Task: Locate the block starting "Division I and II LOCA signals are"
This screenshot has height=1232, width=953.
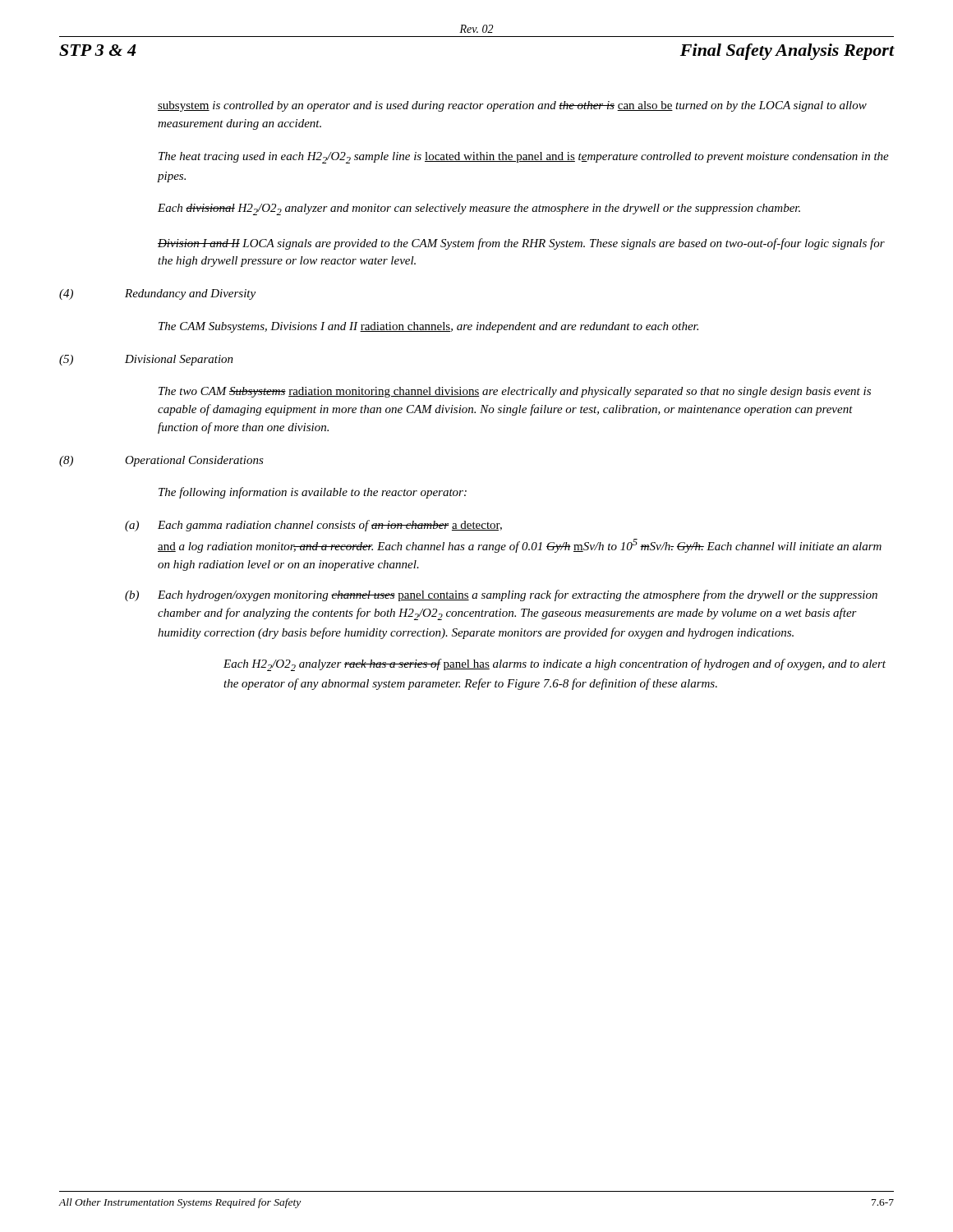Action: pos(521,252)
